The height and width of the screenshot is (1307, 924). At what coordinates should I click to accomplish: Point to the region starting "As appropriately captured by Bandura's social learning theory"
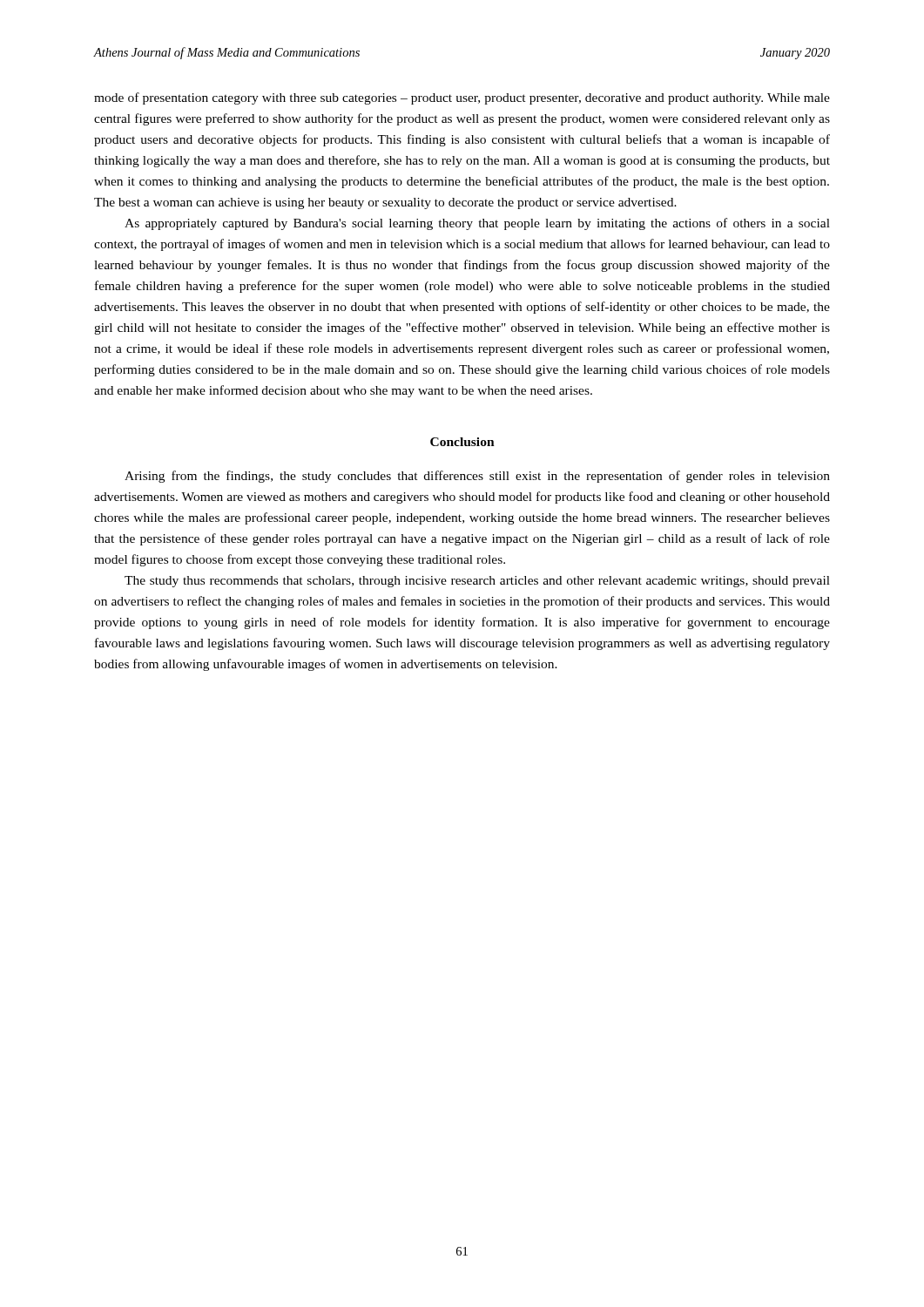click(462, 307)
